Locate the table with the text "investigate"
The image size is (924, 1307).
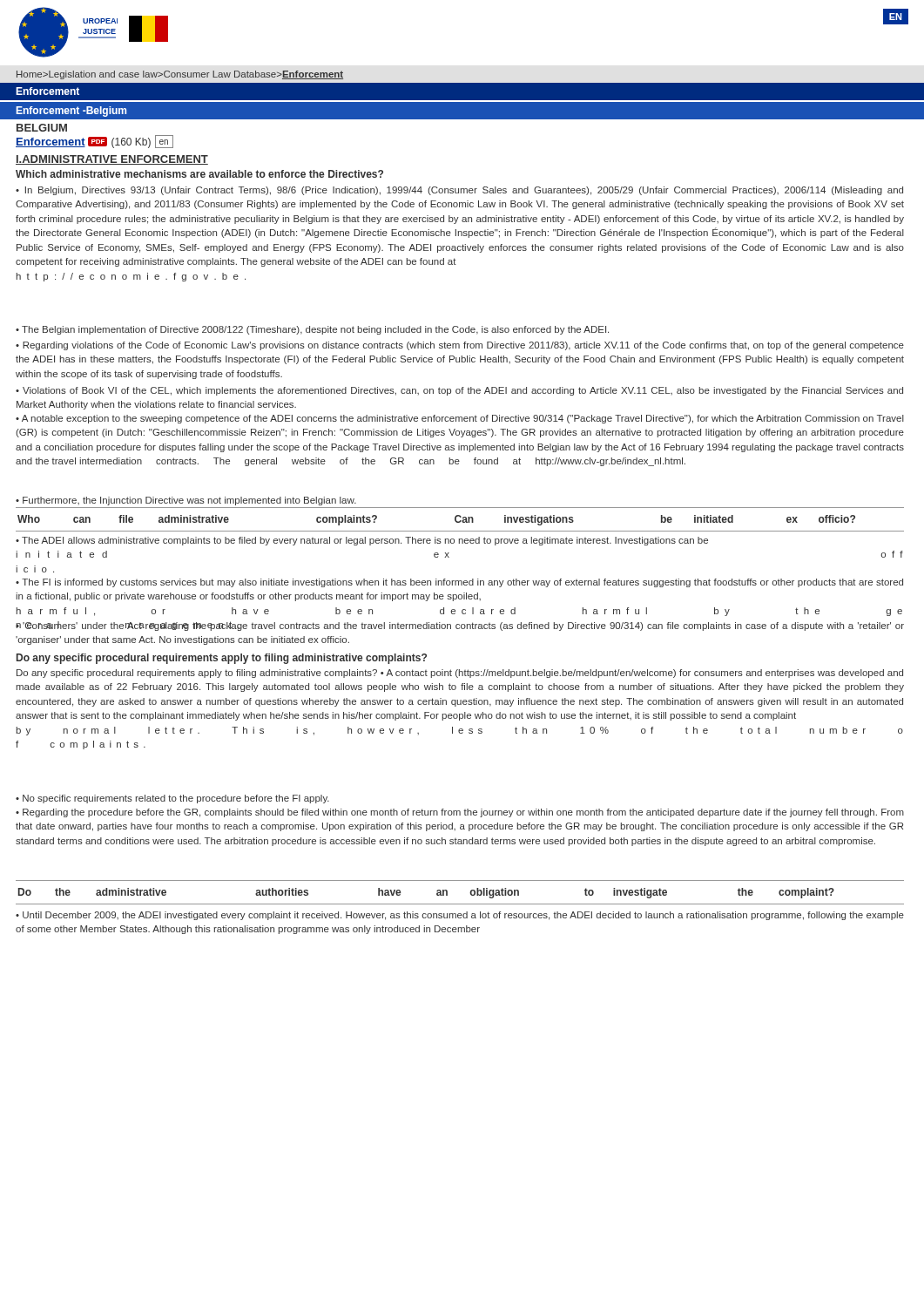tap(460, 892)
